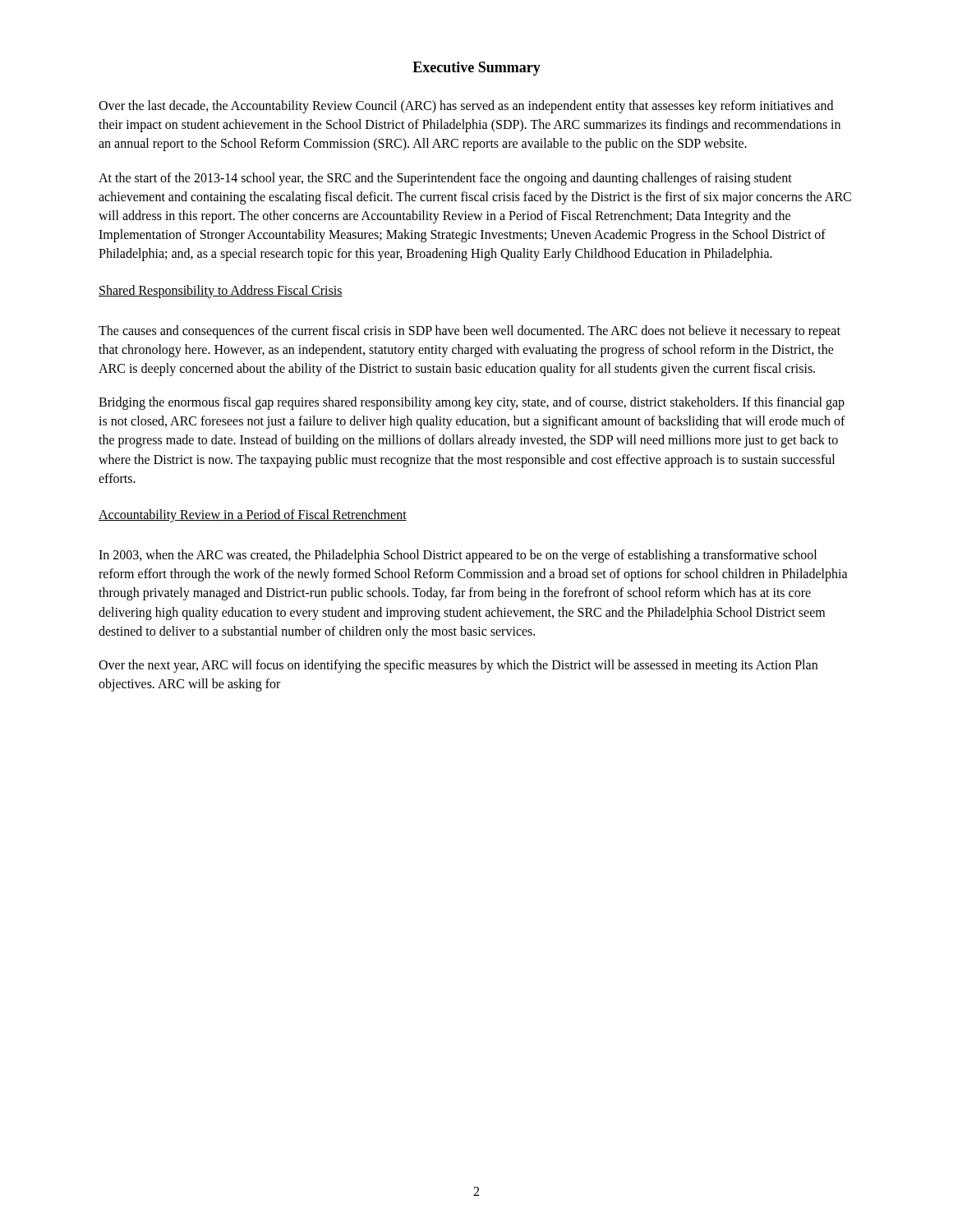Find "Executive Summary" on this page
The image size is (953, 1232).
click(x=476, y=67)
